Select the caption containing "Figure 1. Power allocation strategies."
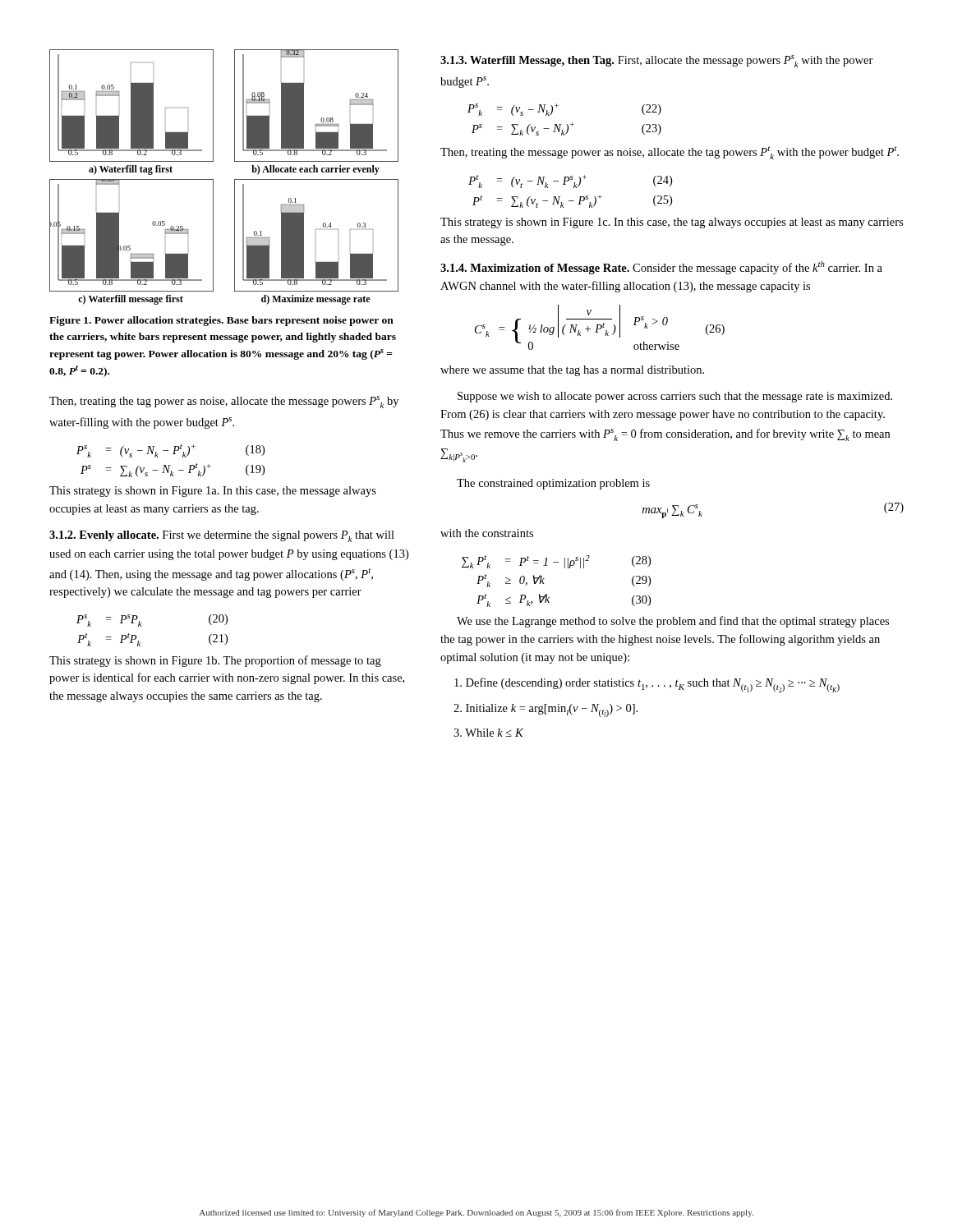 pos(223,345)
